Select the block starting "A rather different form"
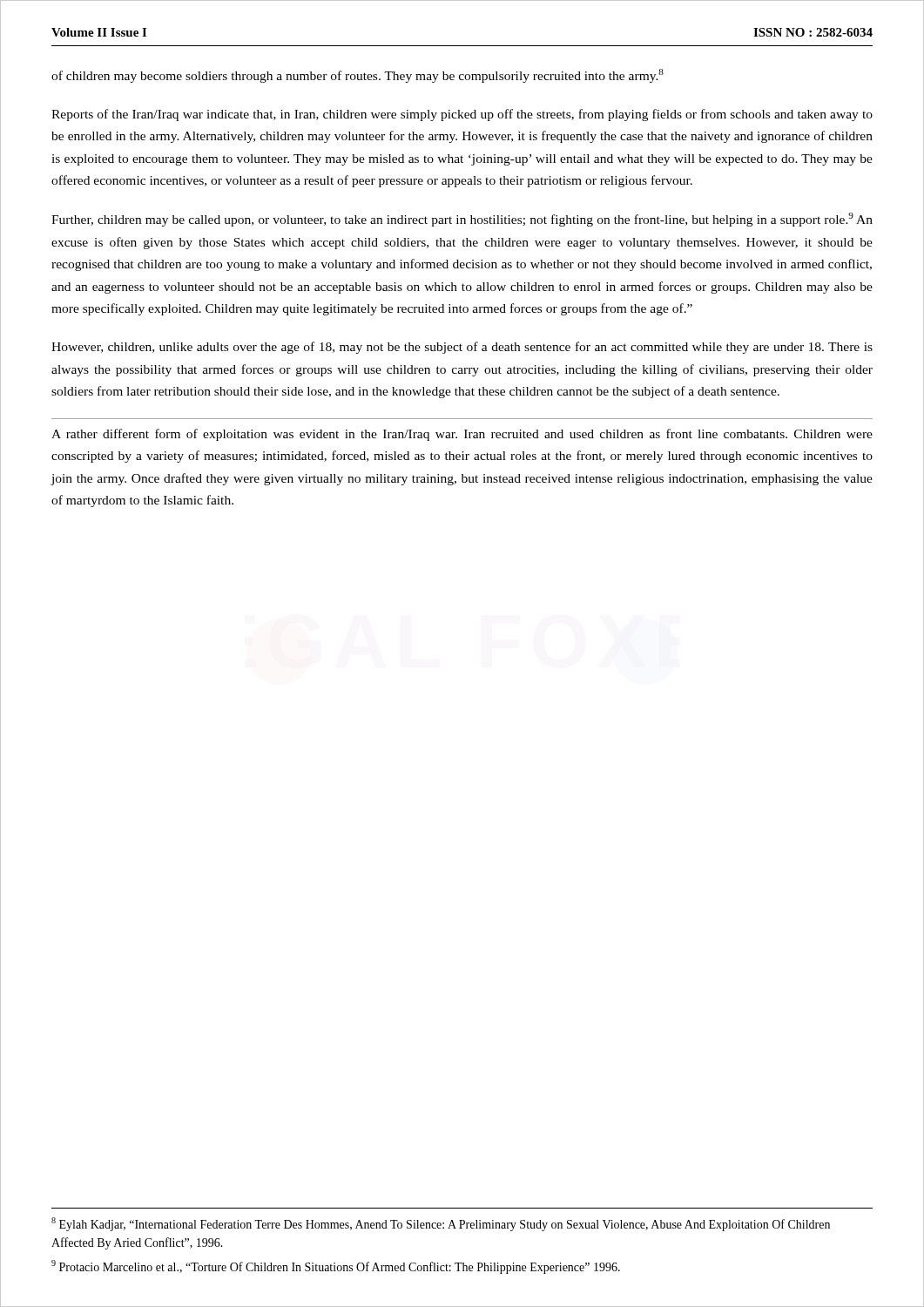The image size is (924, 1307). point(462,467)
